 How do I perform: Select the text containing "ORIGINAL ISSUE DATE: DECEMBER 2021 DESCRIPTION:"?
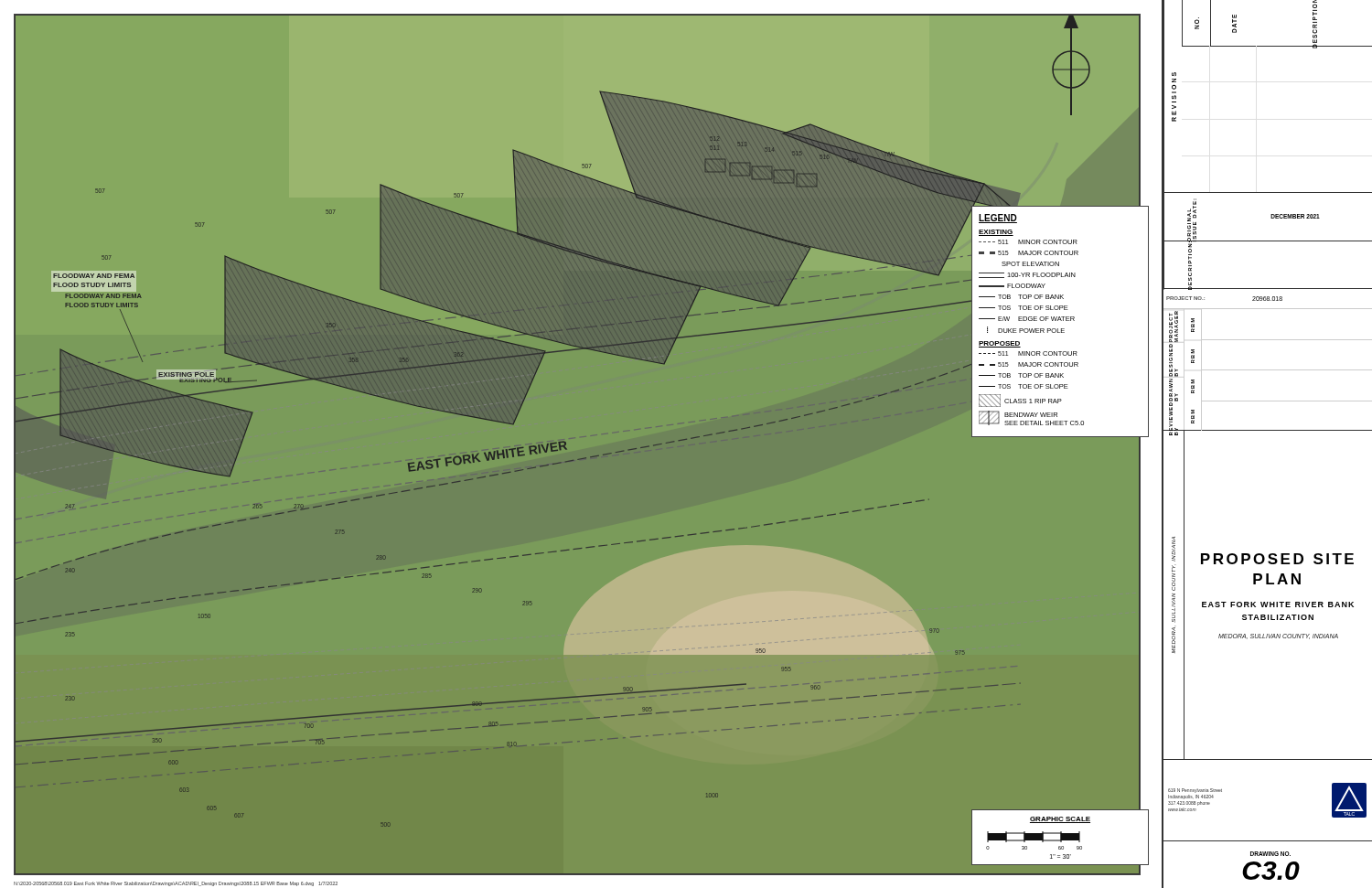point(1268,241)
